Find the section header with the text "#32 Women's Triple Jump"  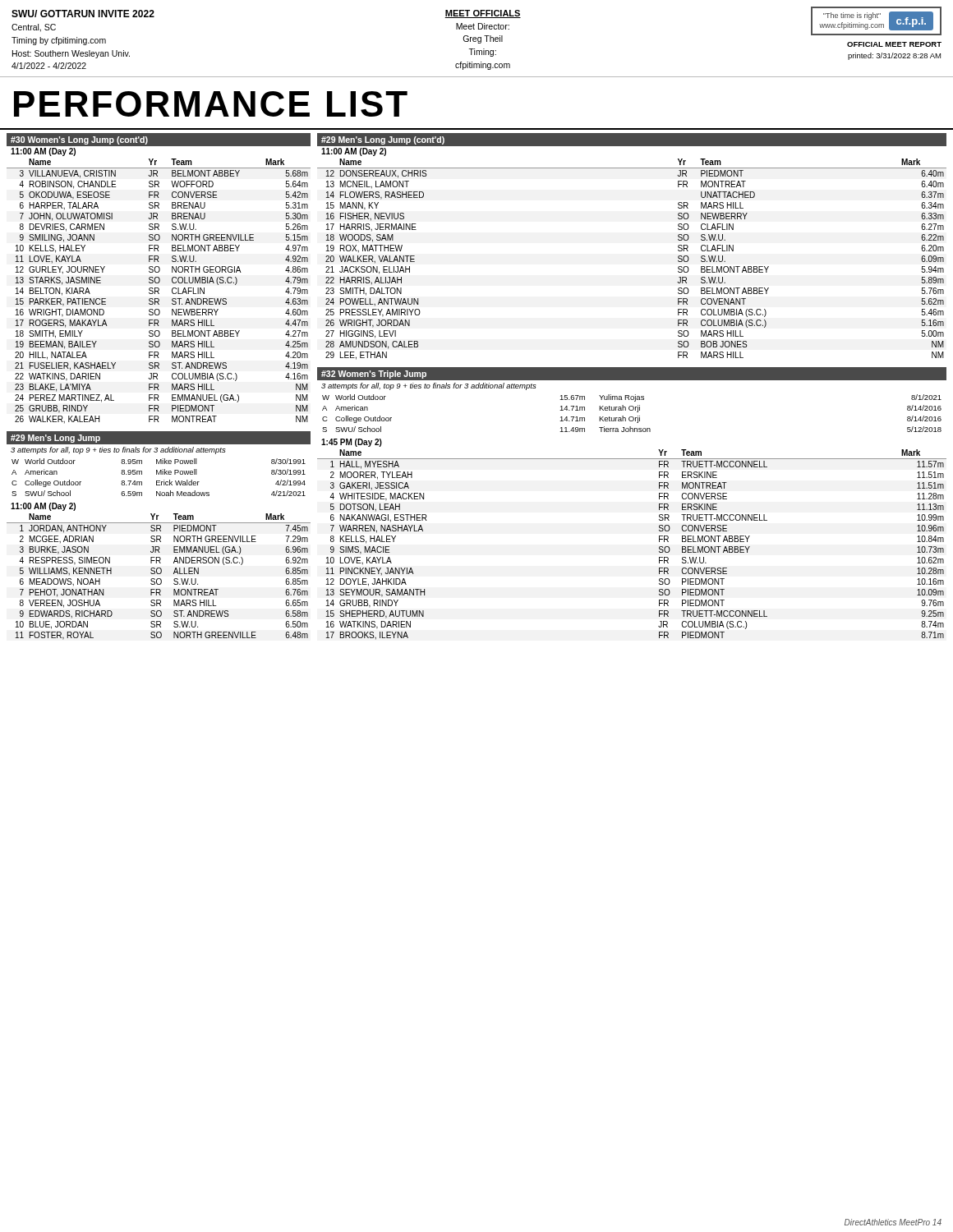(x=374, y=374)
